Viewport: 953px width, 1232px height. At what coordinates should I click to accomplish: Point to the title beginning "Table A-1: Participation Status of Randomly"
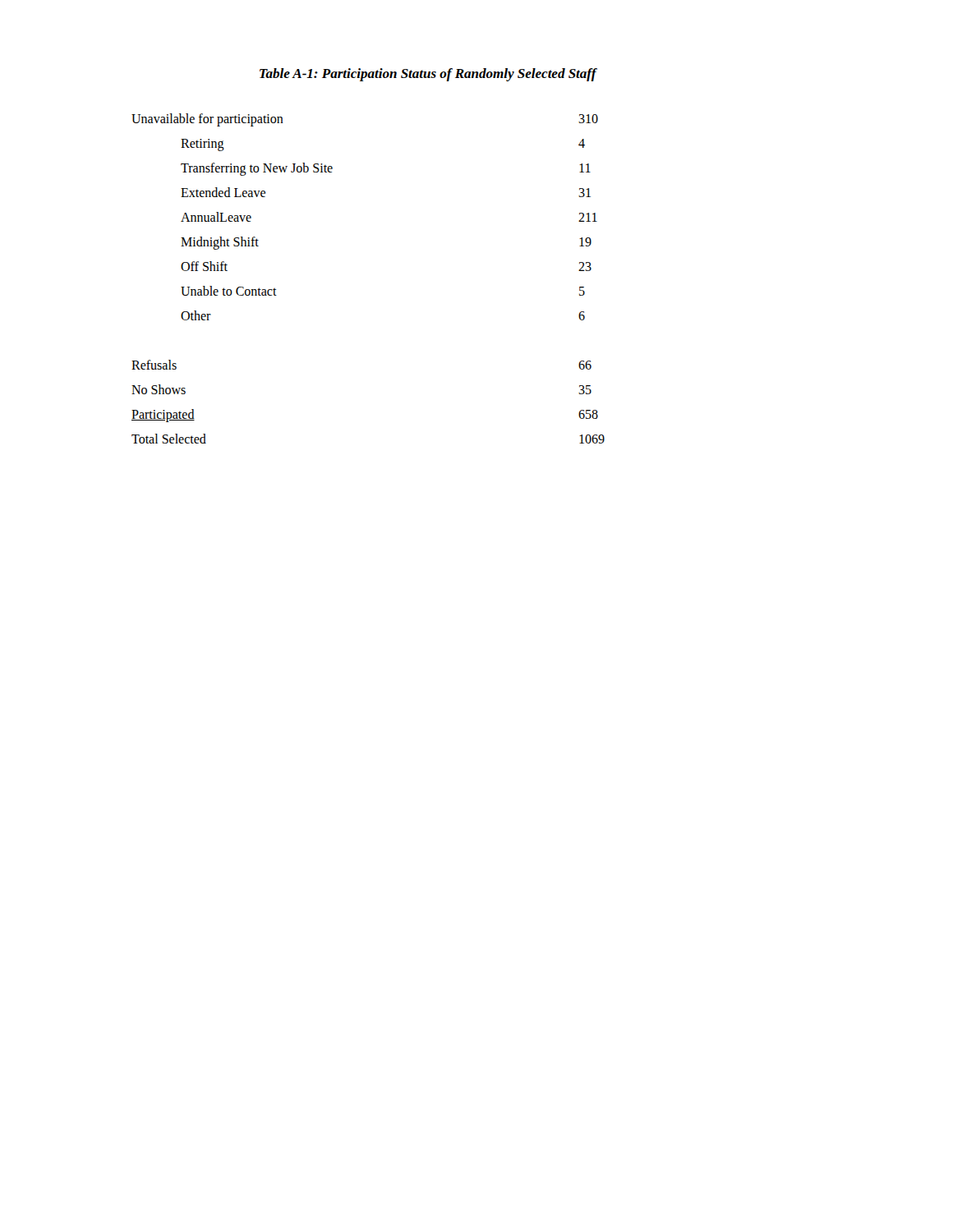(427, 73)
